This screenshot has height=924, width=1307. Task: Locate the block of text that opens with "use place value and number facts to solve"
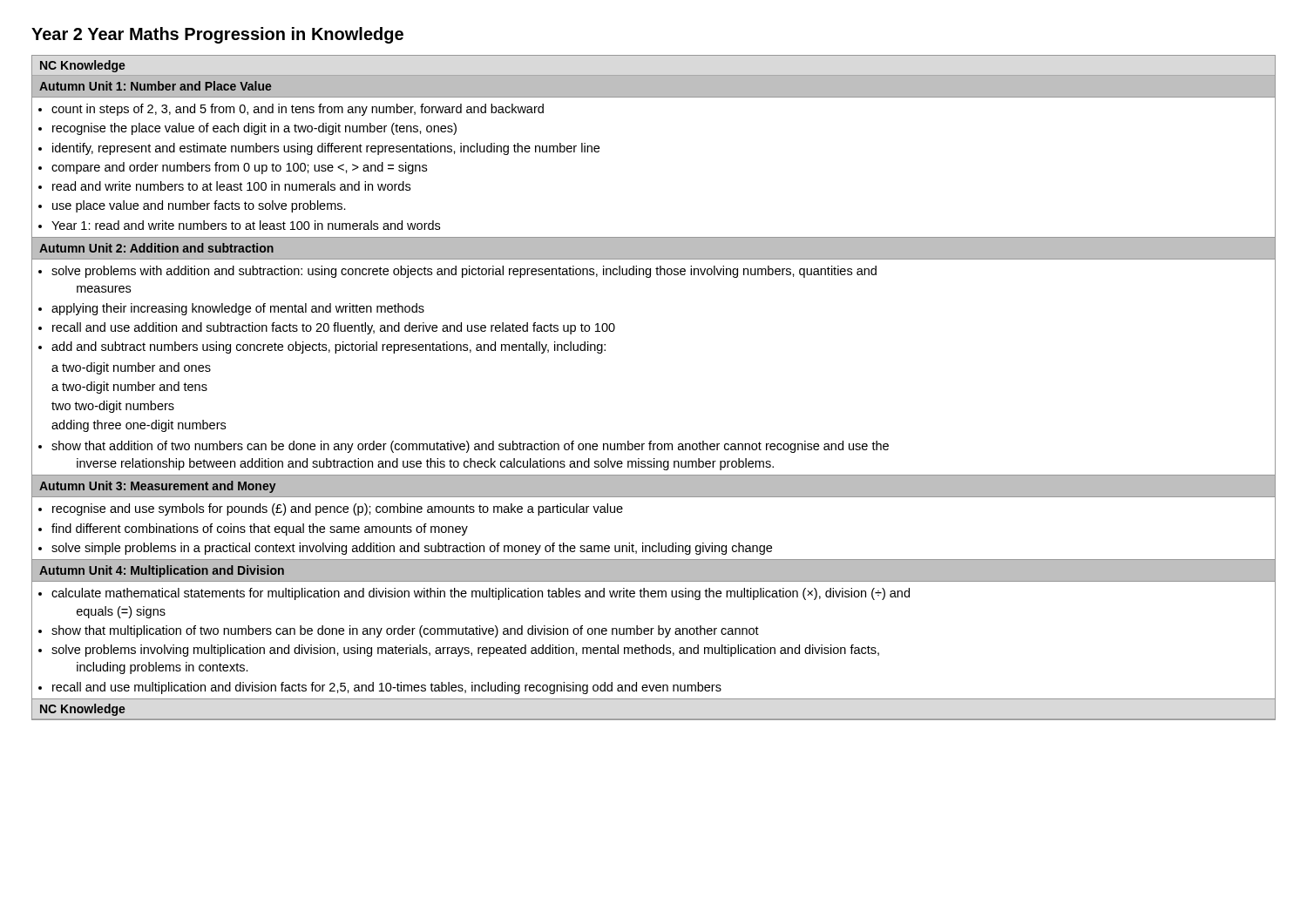coord(199,206)
